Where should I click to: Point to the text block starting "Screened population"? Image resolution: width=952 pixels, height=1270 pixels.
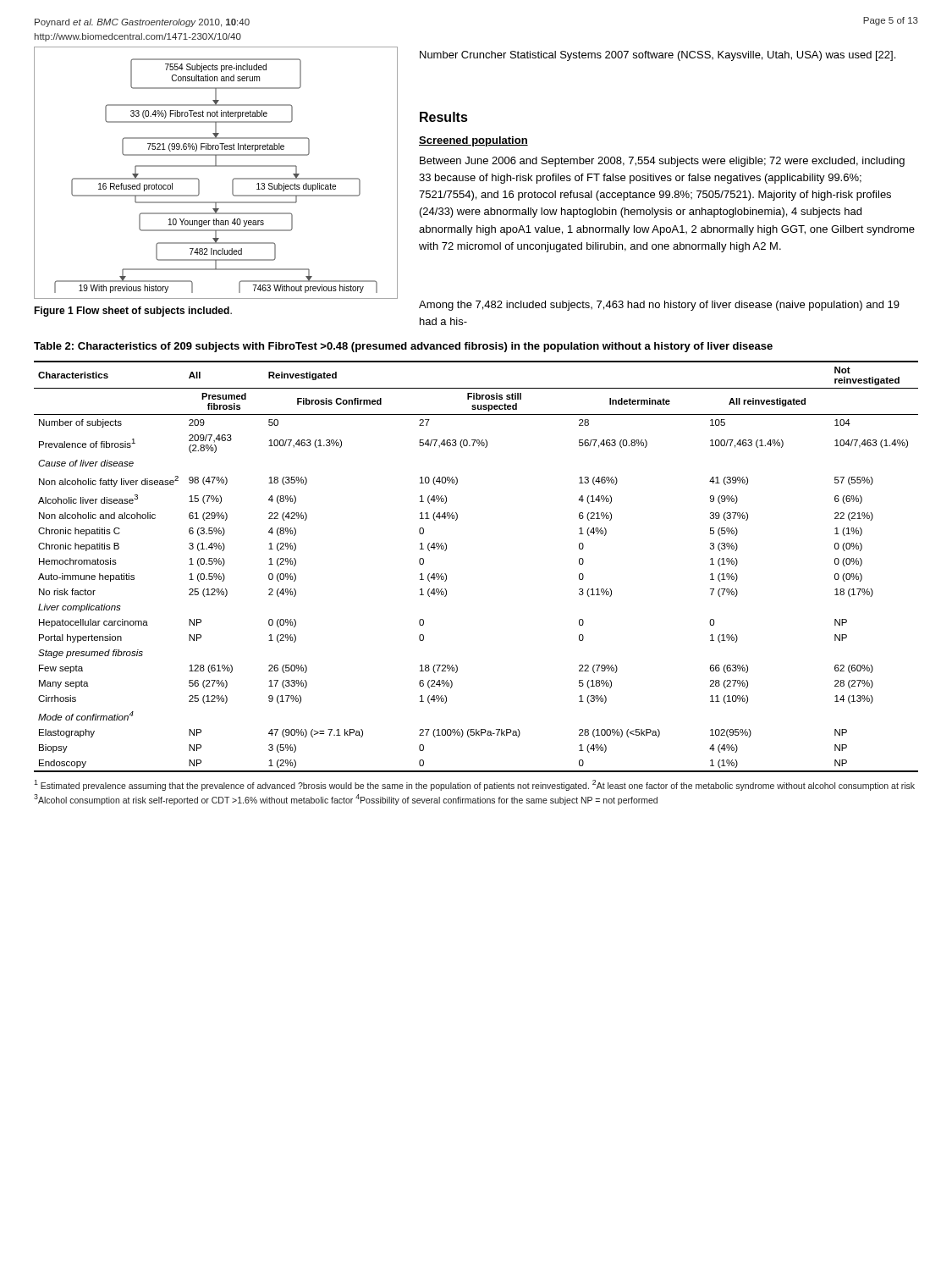tap(473, 140)
